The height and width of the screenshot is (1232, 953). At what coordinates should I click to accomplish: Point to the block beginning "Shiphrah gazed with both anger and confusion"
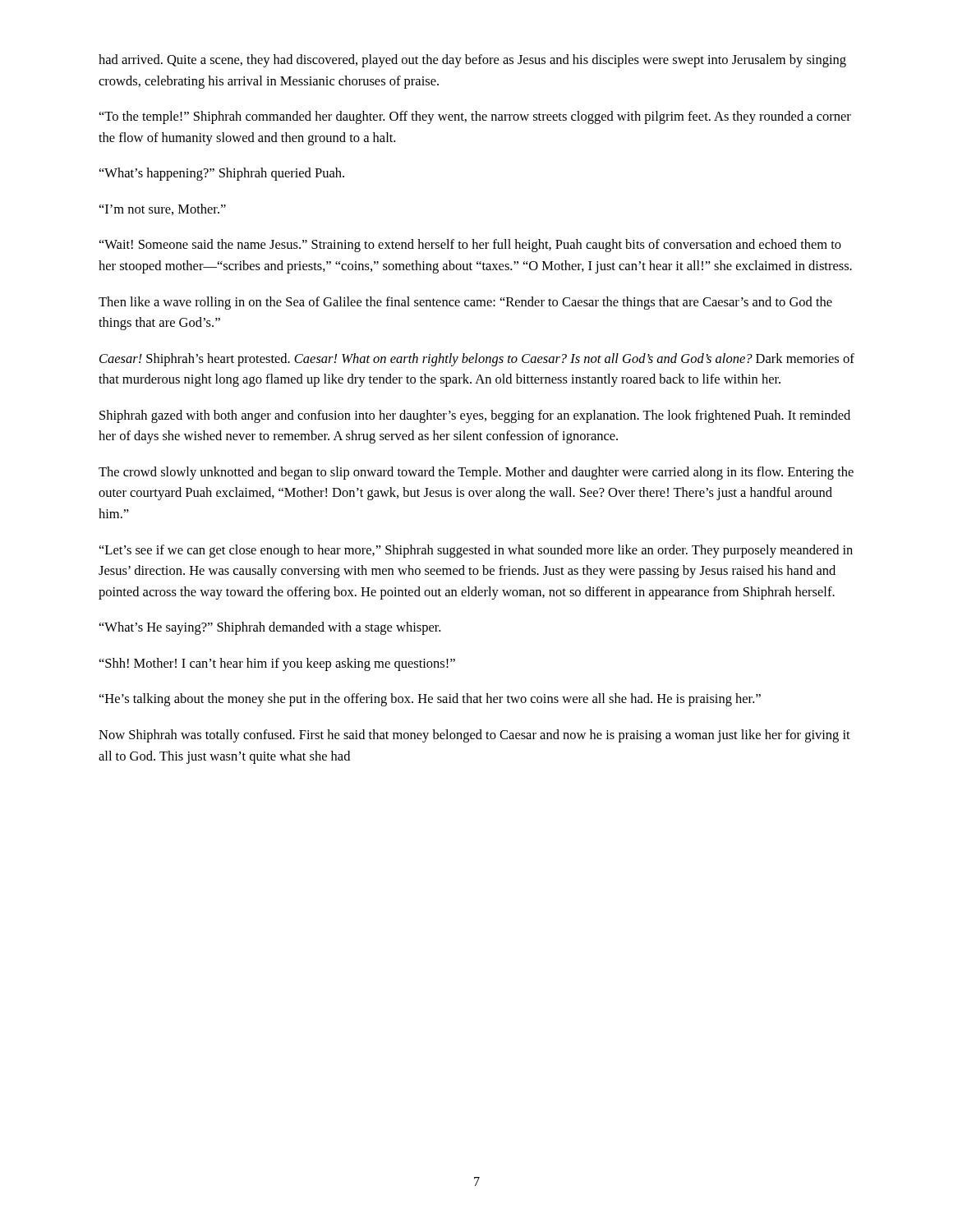(475, 425)
